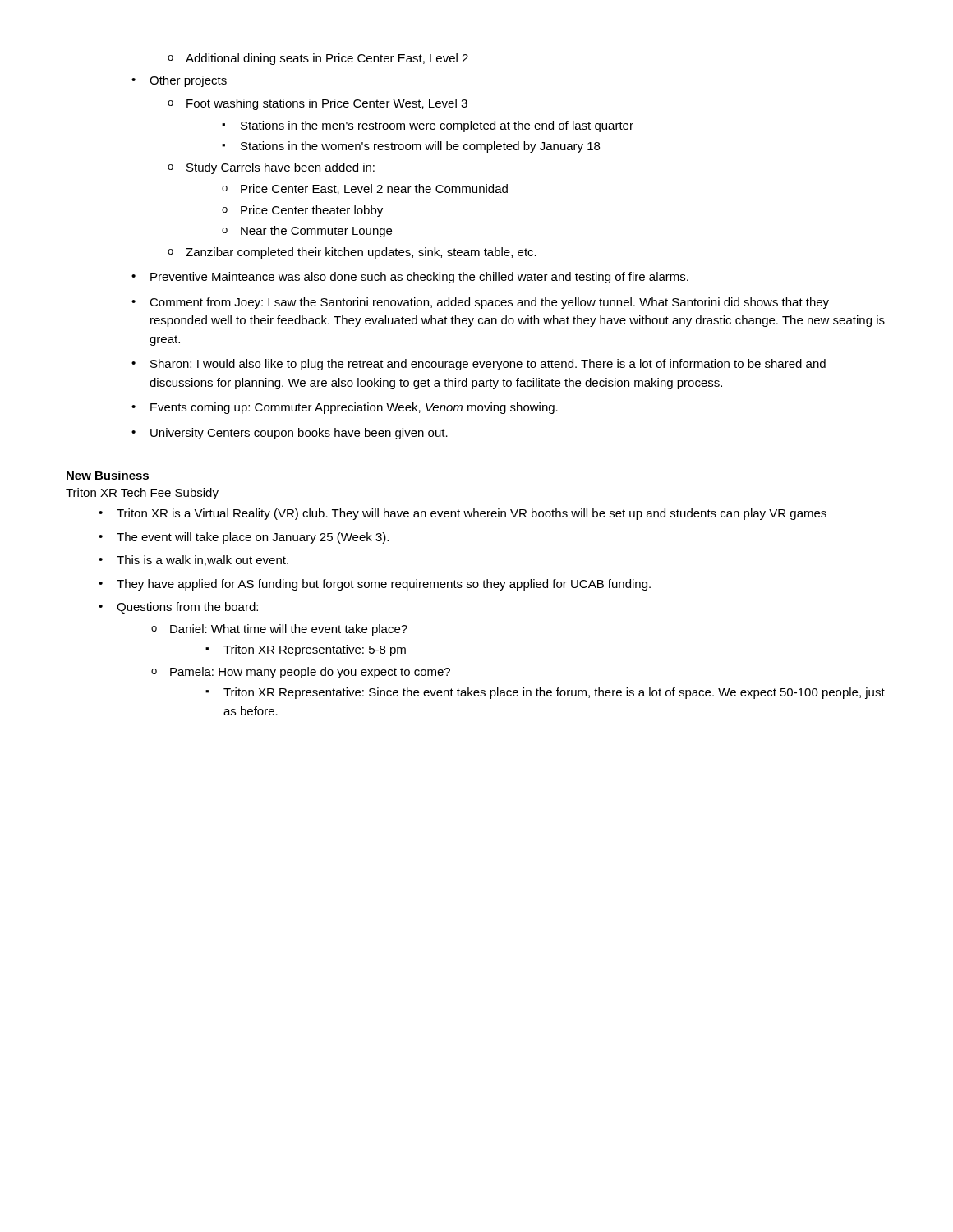Click on the passage starting "• Comment from Joey: I saw the Santorini"

click(509, 321)
